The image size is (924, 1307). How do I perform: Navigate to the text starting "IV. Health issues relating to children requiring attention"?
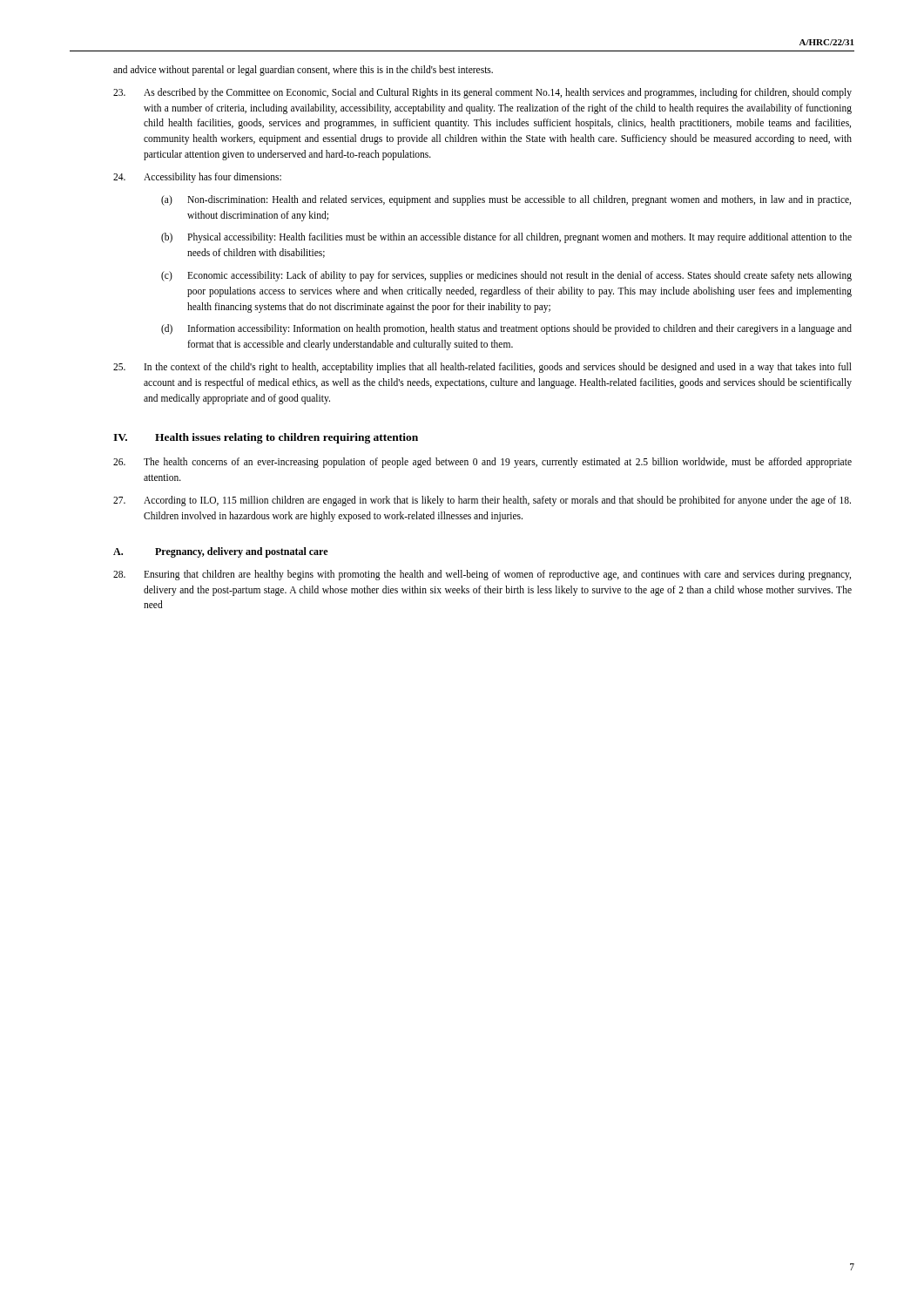point(266,438)
